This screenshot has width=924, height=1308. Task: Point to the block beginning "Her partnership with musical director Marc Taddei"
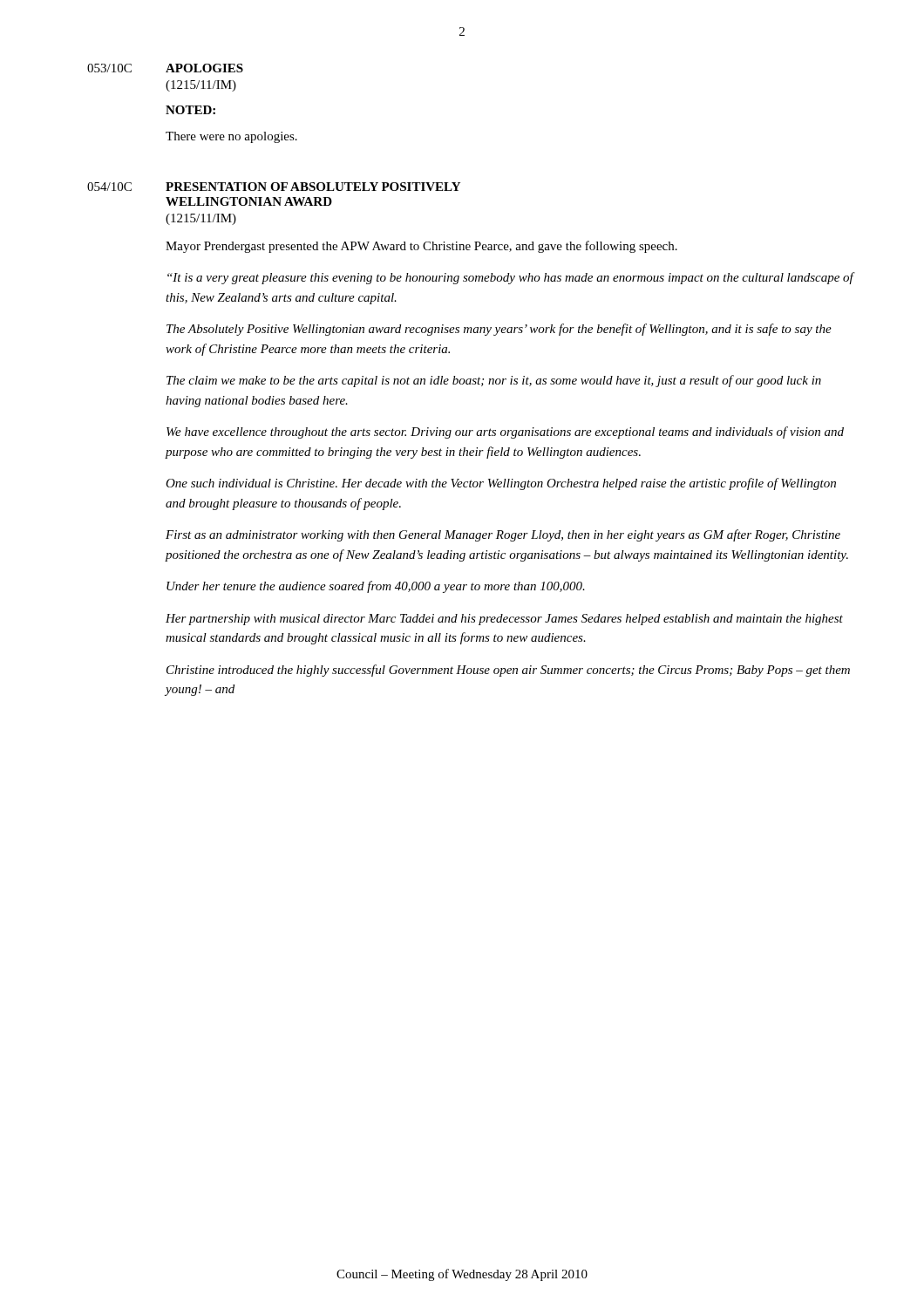click(x=504, y=628)
